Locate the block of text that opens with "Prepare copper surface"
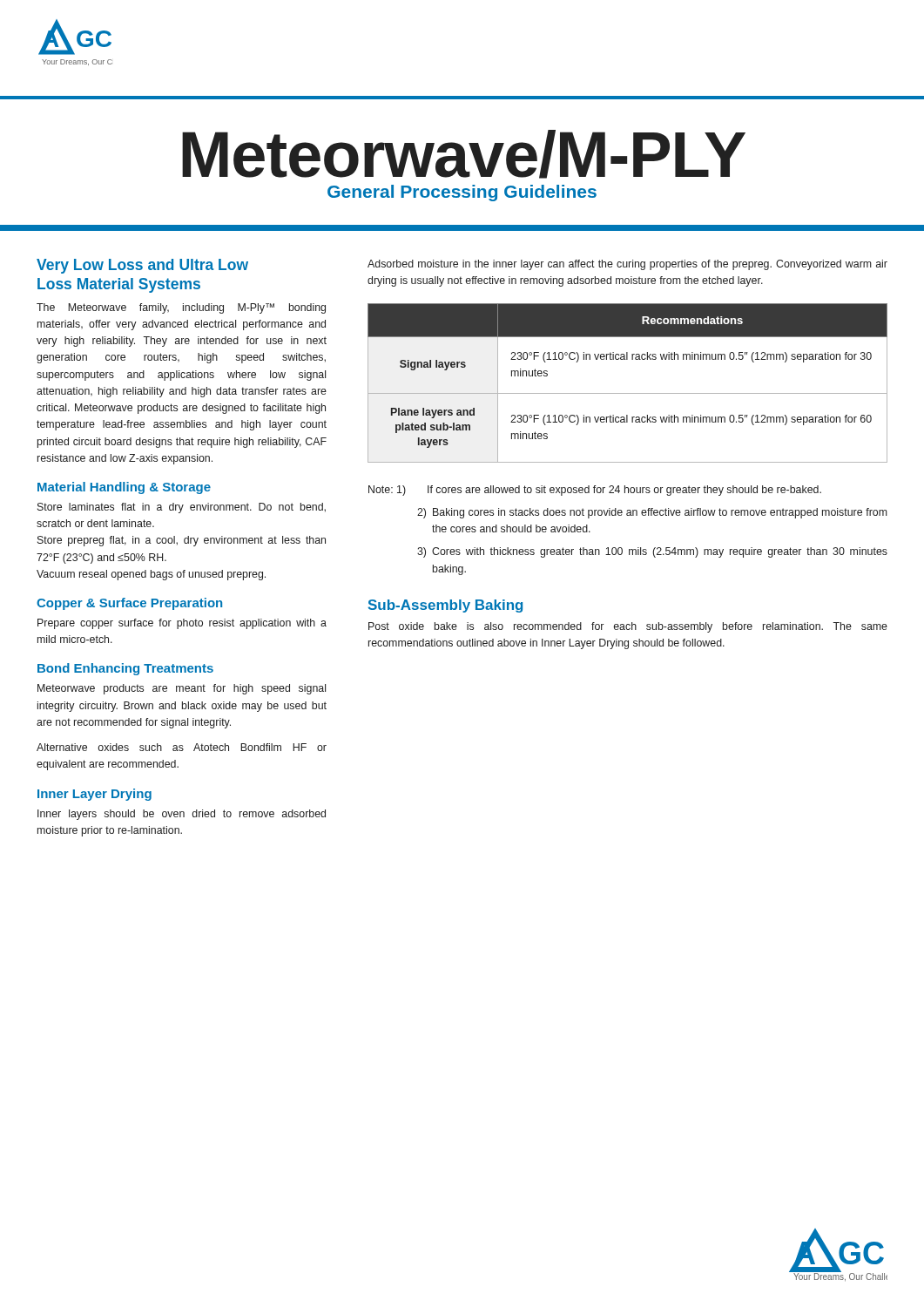 click(x=182, y=632)
